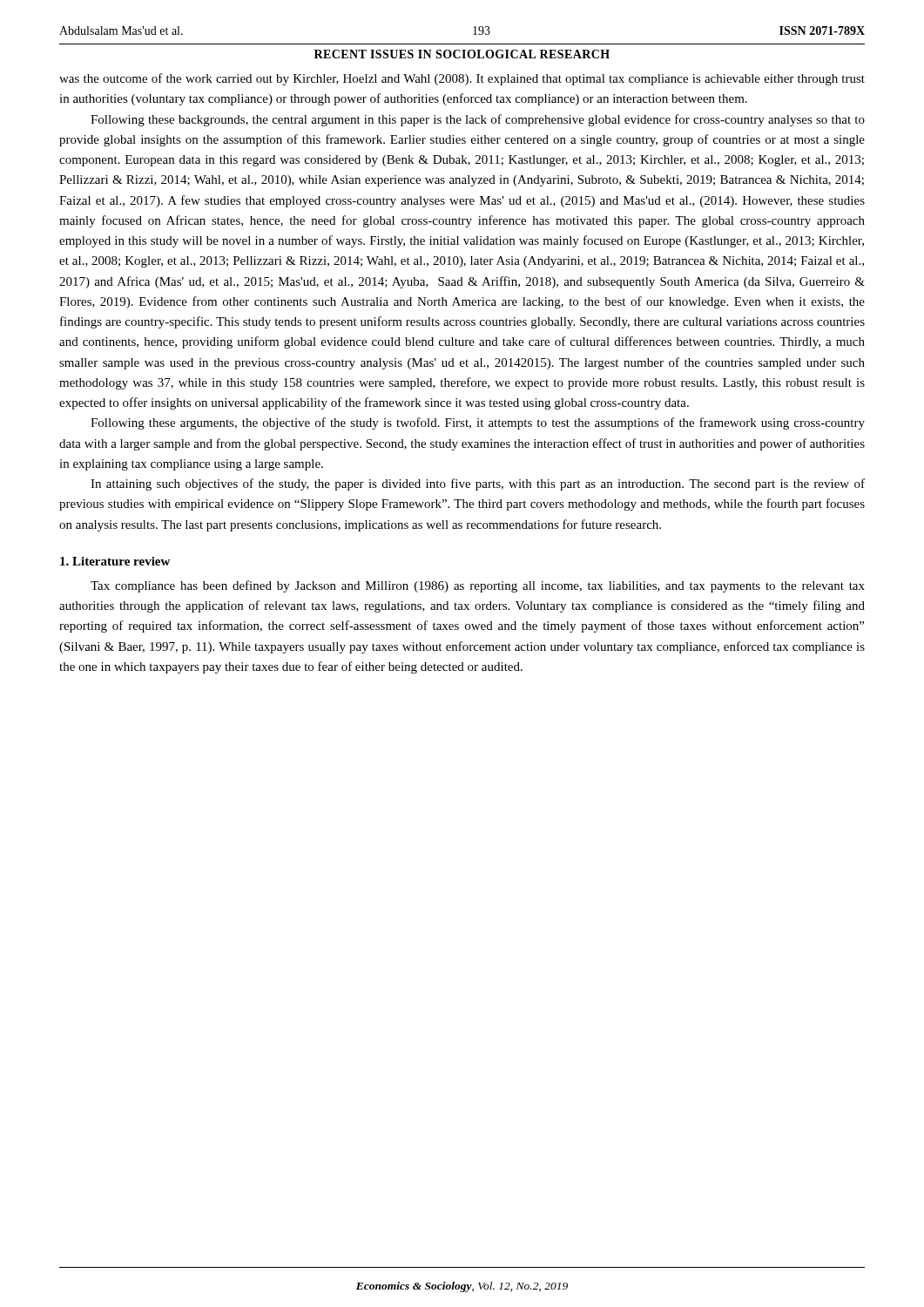Find the text block that says "was the outcome of the work carried"
This screenshot has width=924, height=1307.
[x=462, y=89]
